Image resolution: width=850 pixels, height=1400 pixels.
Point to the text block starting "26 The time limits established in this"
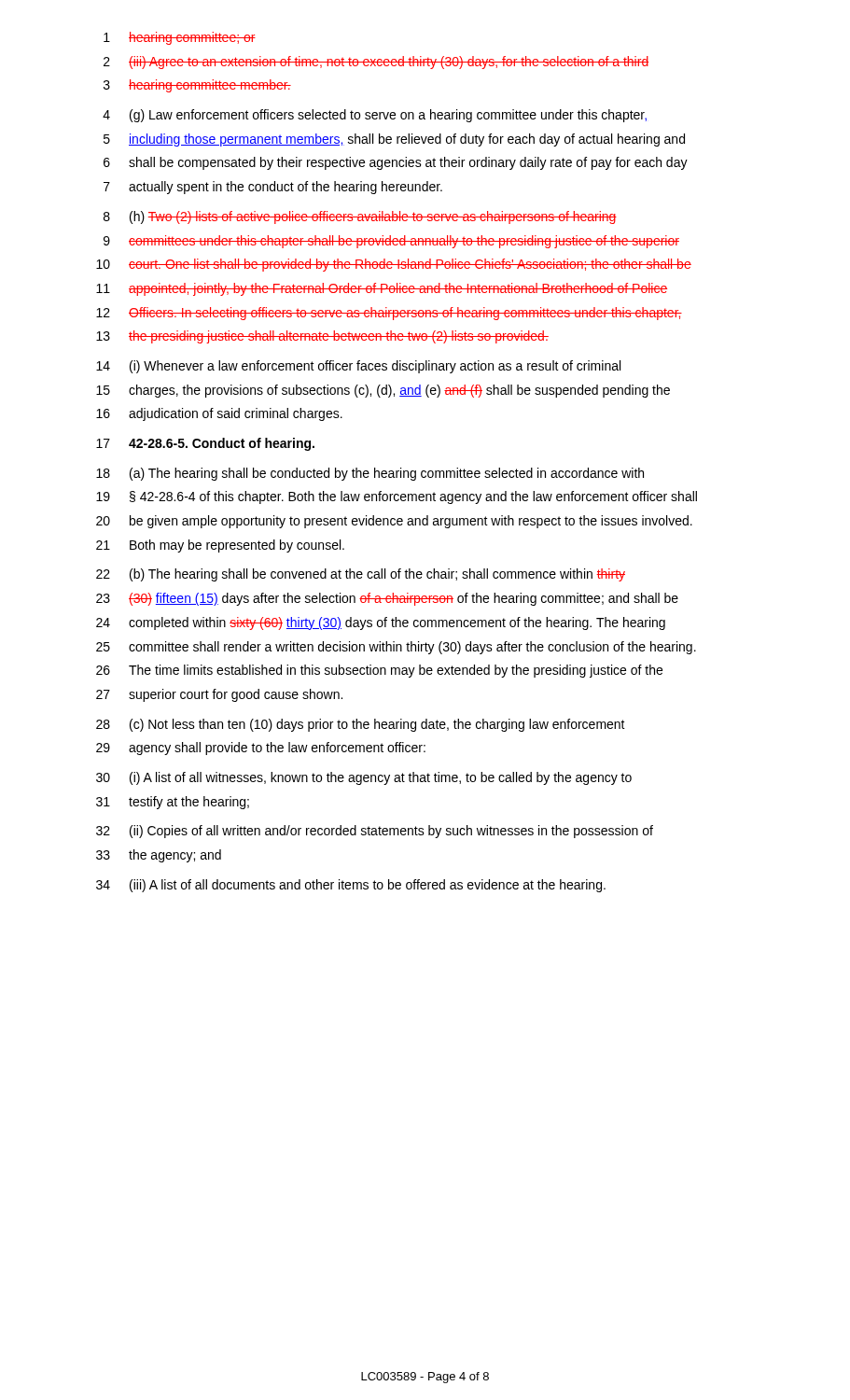[434, 671]
